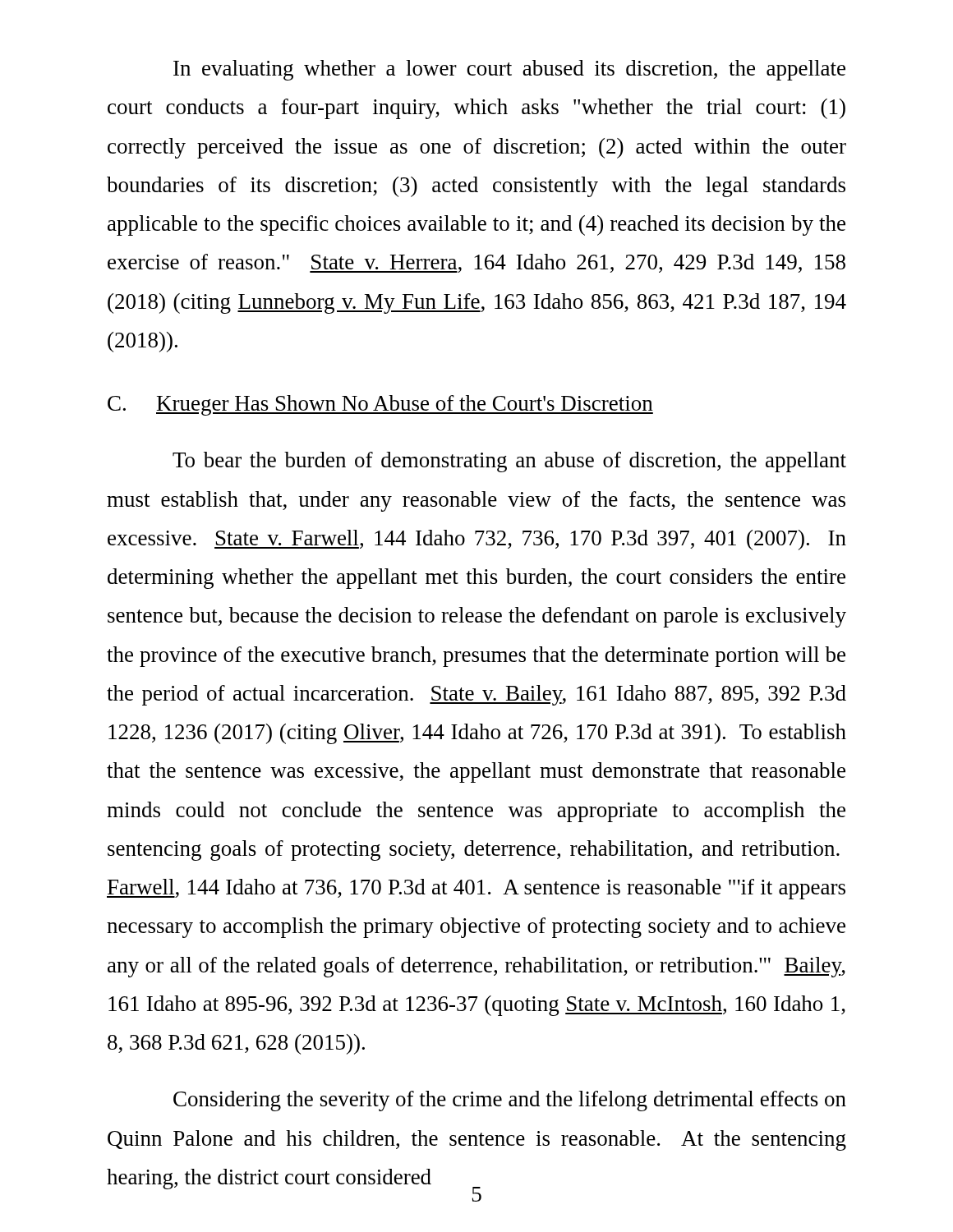The image size is (953, 1232).
Task: Click on the text block starting "Considering the severity of the crime and the"
Action: [x=476, y=1138]
